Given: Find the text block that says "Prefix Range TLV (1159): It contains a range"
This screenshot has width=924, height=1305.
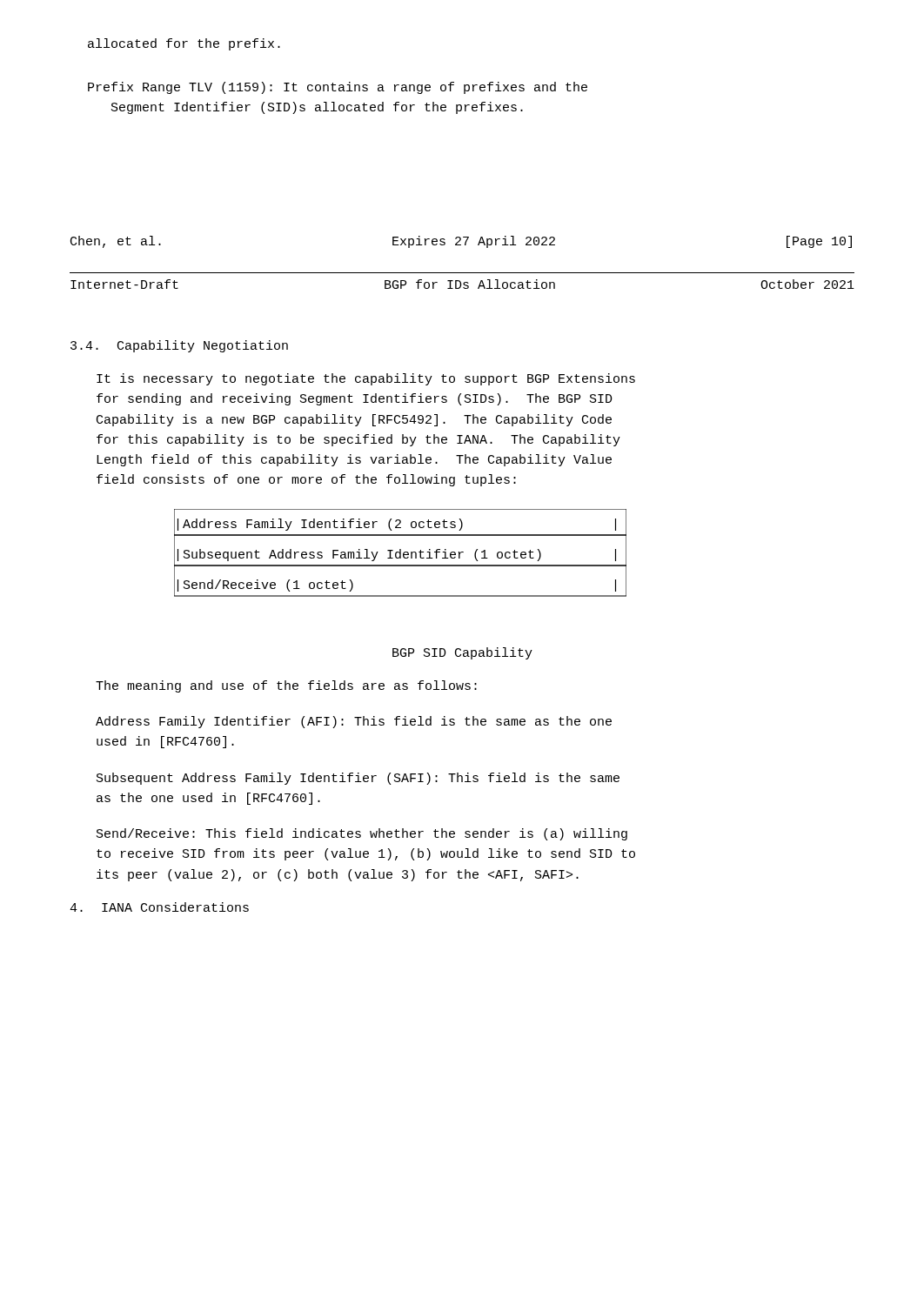Looking at the screenshot, I should (x=338, y=98).
